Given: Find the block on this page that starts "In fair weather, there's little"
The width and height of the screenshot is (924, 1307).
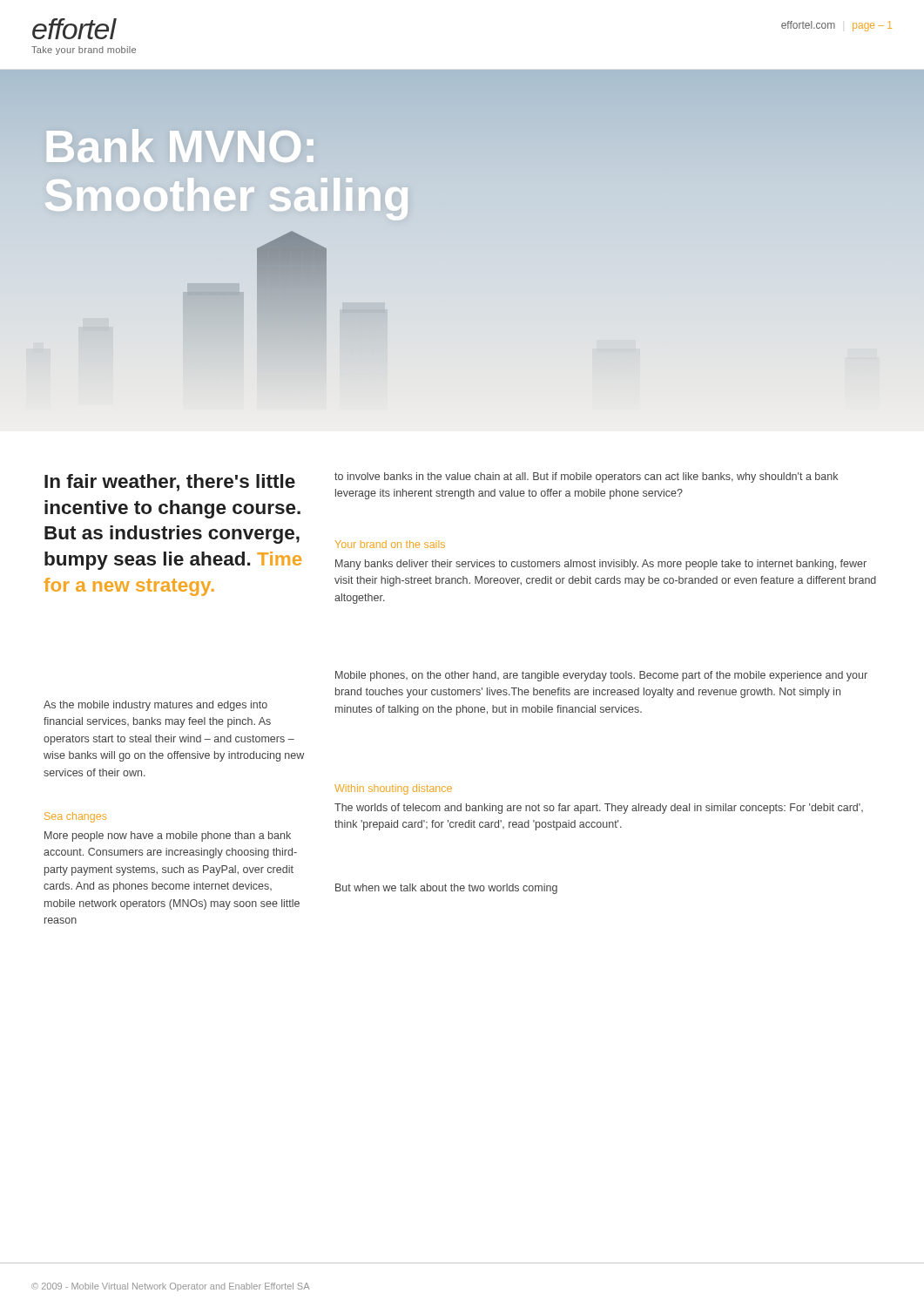Looking at the screenshot, I should [x=174, y=533].
